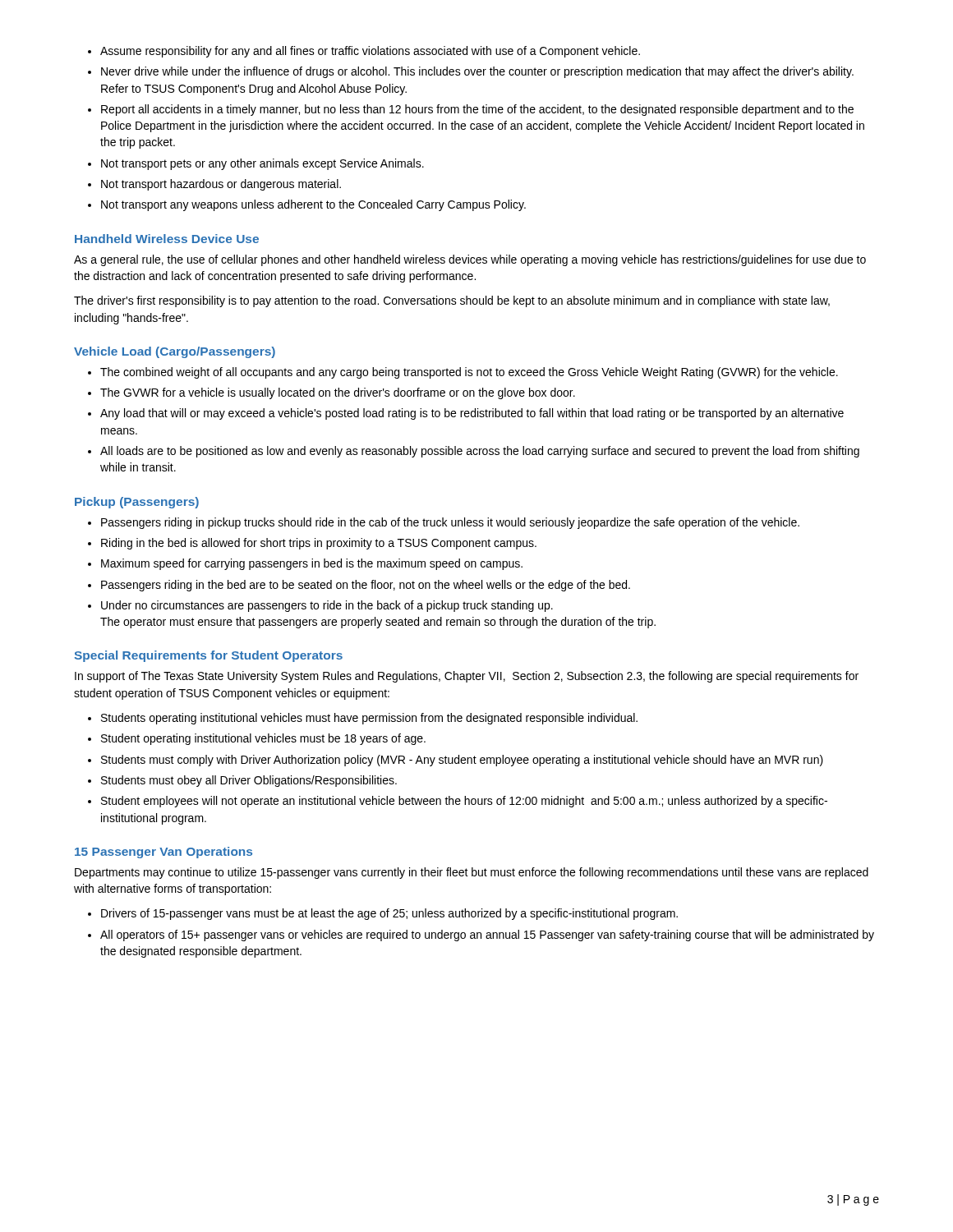Image resolution: width=953 pixels, height=1232 pixels.
Task: Find the passage starting "The driver's first responsibility"
Action: pyautogui.click(x=476, y=309)
